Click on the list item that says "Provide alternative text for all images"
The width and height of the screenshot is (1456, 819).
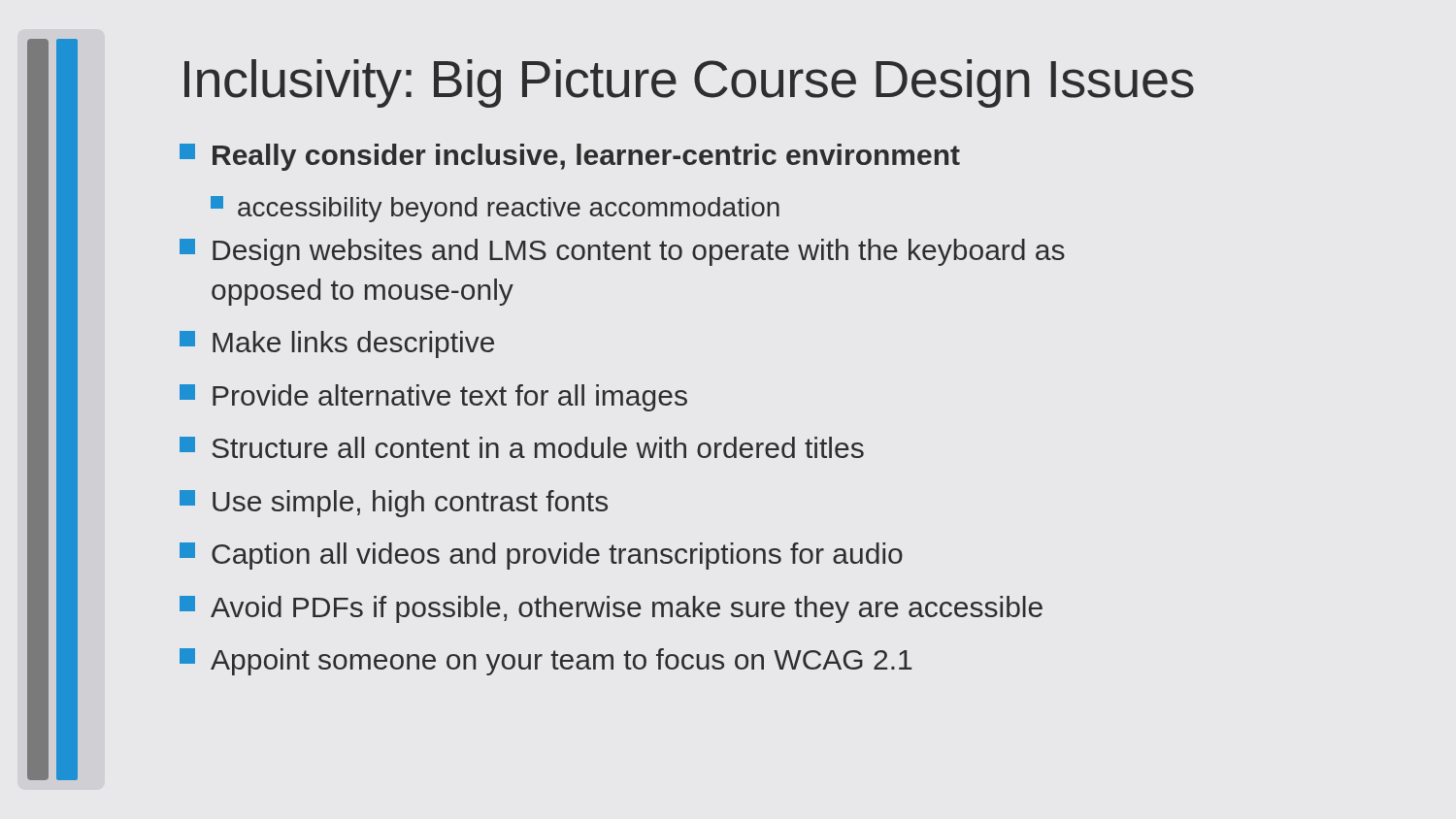tap(433, 398)
